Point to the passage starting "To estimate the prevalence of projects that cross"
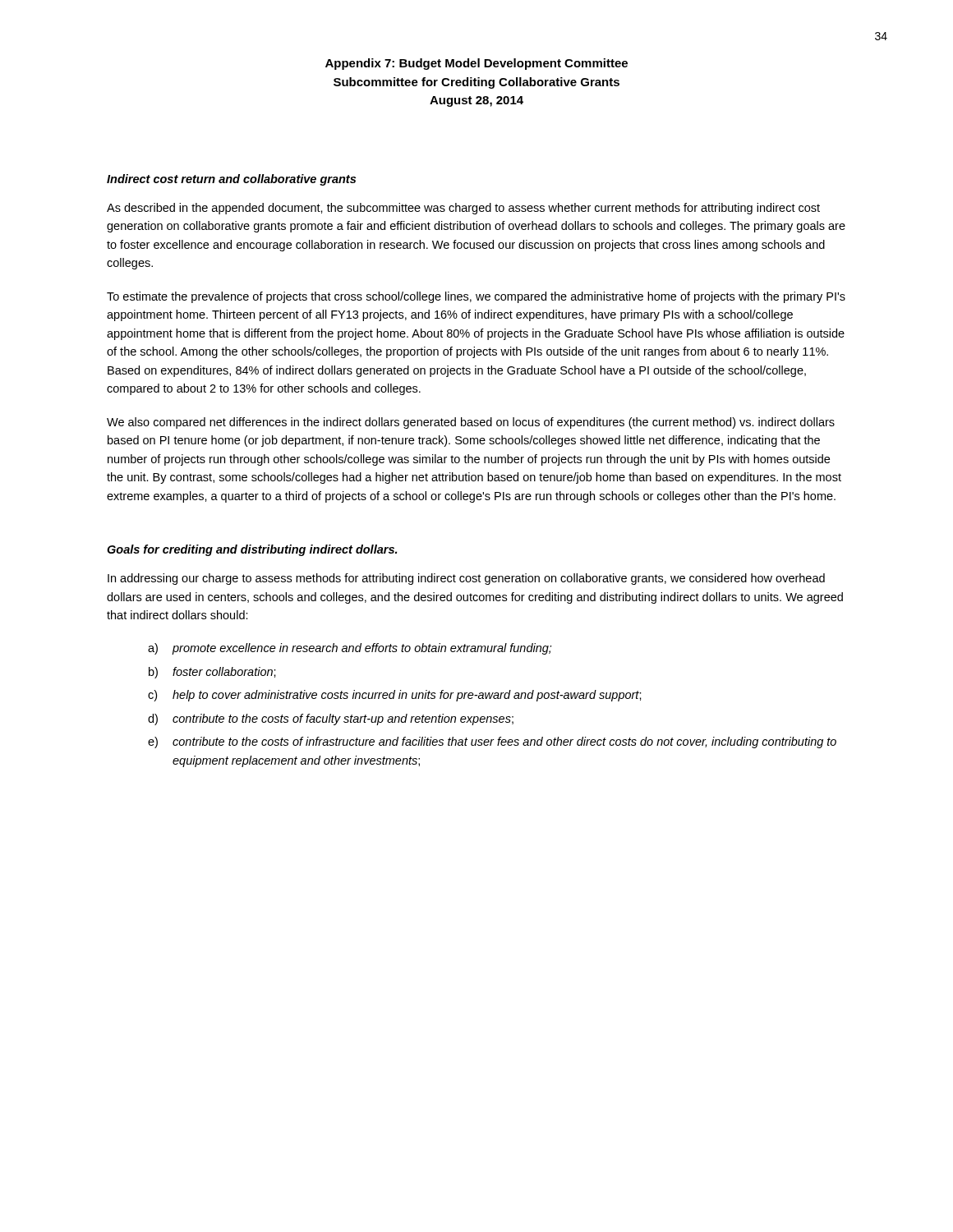Screen dimensions: 1232x953 click(476, 342)
